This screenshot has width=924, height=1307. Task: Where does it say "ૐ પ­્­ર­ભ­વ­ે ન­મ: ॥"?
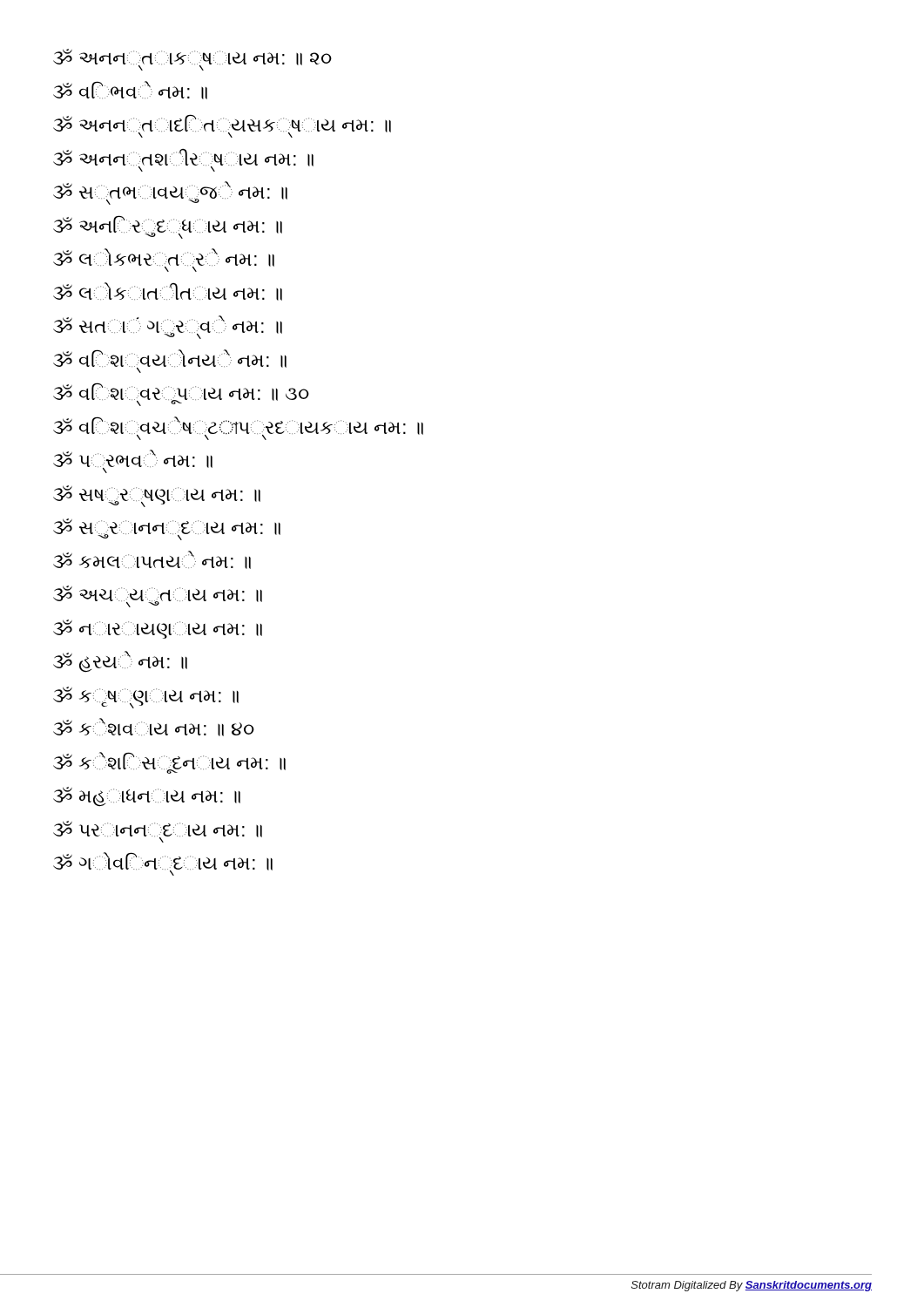click(133, 461)
